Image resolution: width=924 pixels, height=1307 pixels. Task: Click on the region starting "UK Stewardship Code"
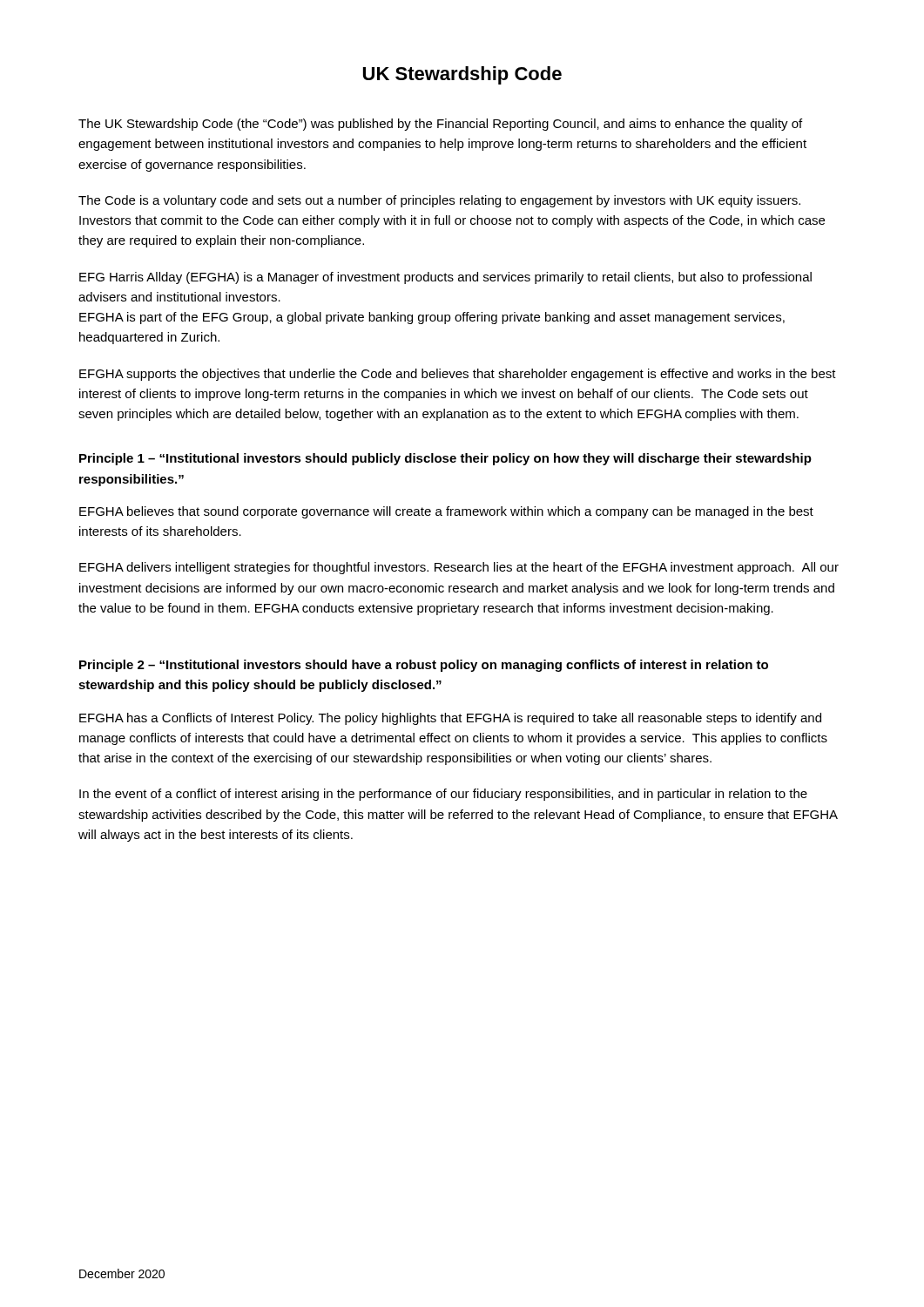(462, 74)
